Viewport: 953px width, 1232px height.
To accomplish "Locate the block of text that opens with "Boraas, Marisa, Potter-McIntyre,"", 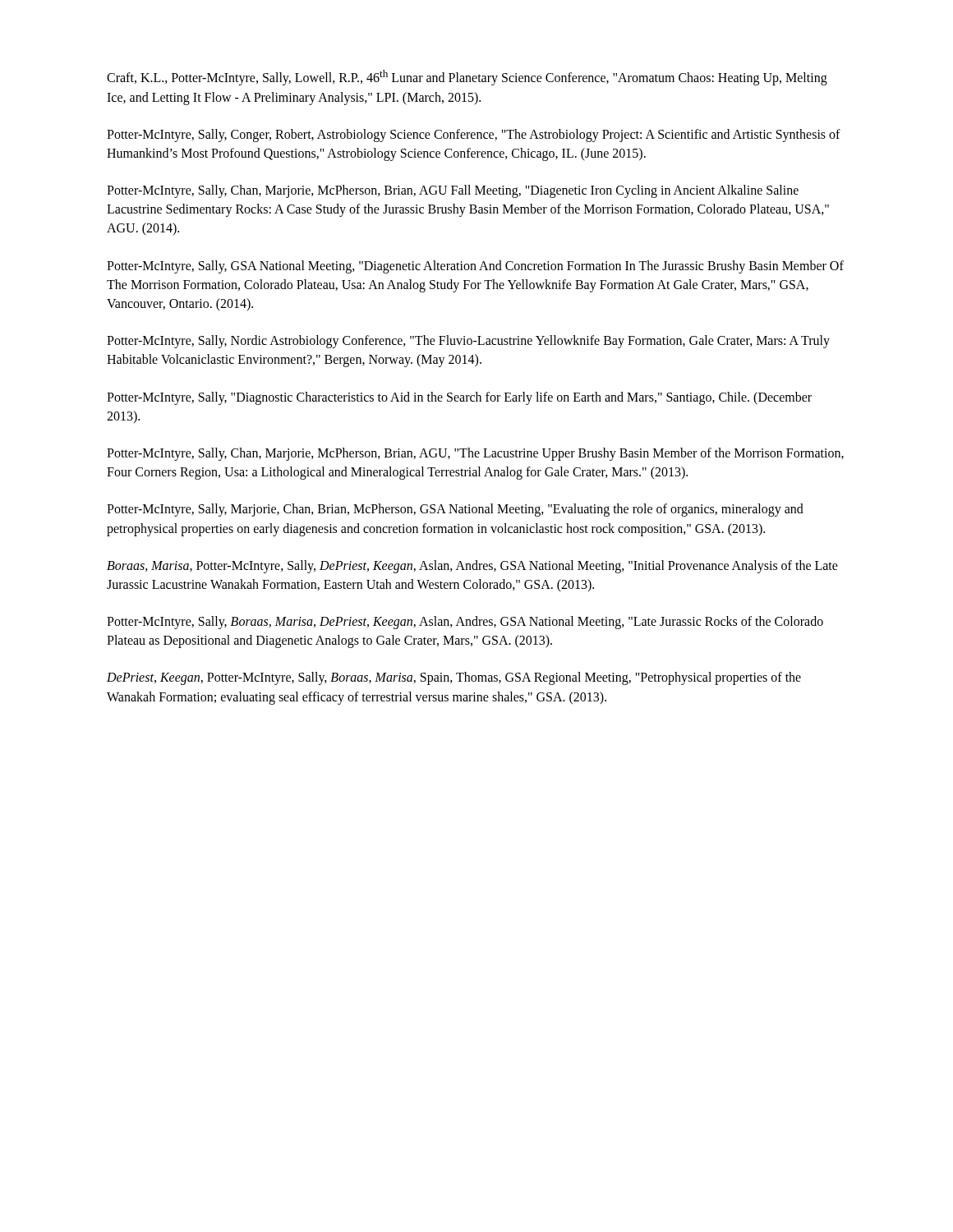I will tap(476, 575).
